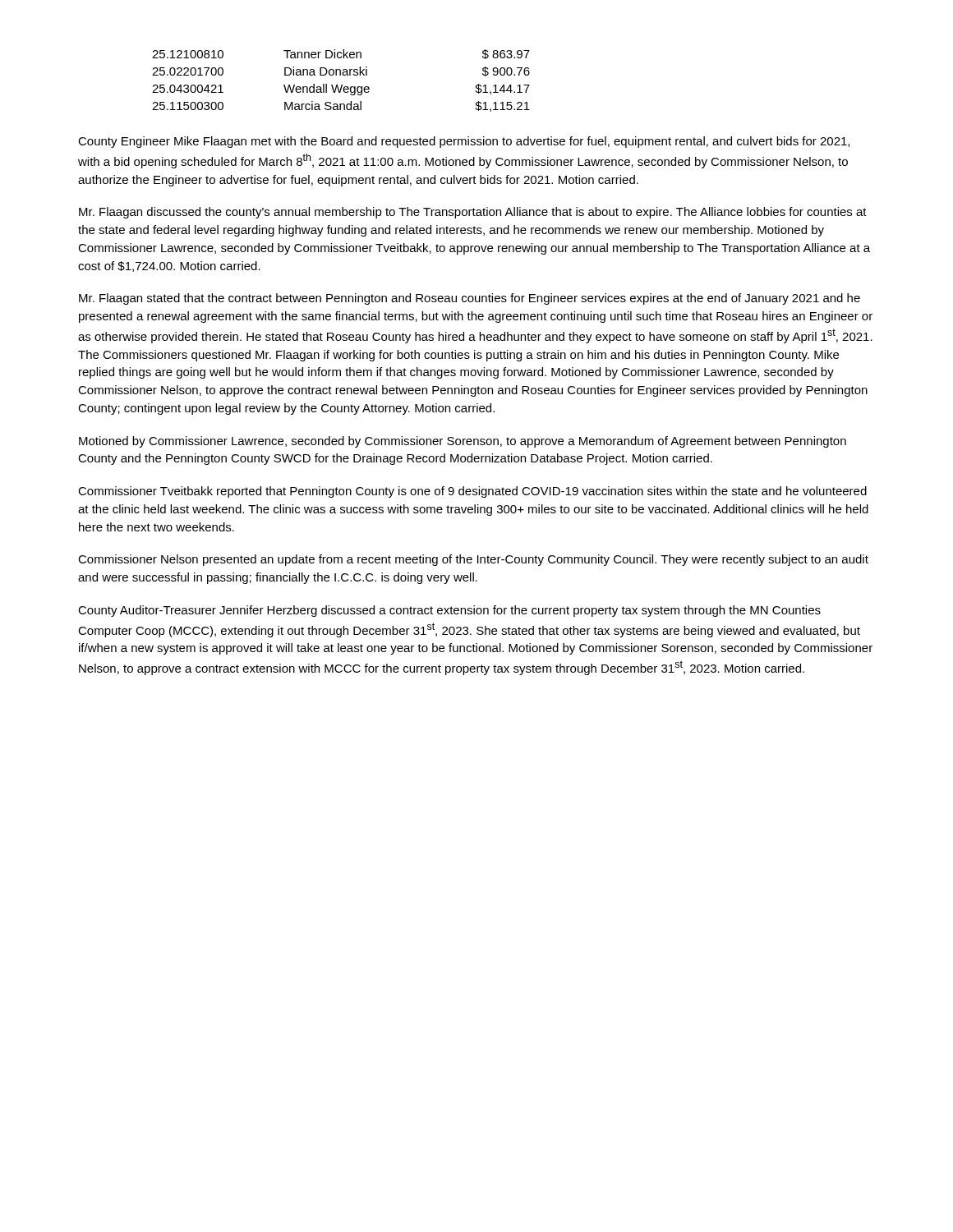Select the table that reads "$ 900.76"
Image resolution: width=953 pixels, height=1232 pixels.
coord(513,80)
